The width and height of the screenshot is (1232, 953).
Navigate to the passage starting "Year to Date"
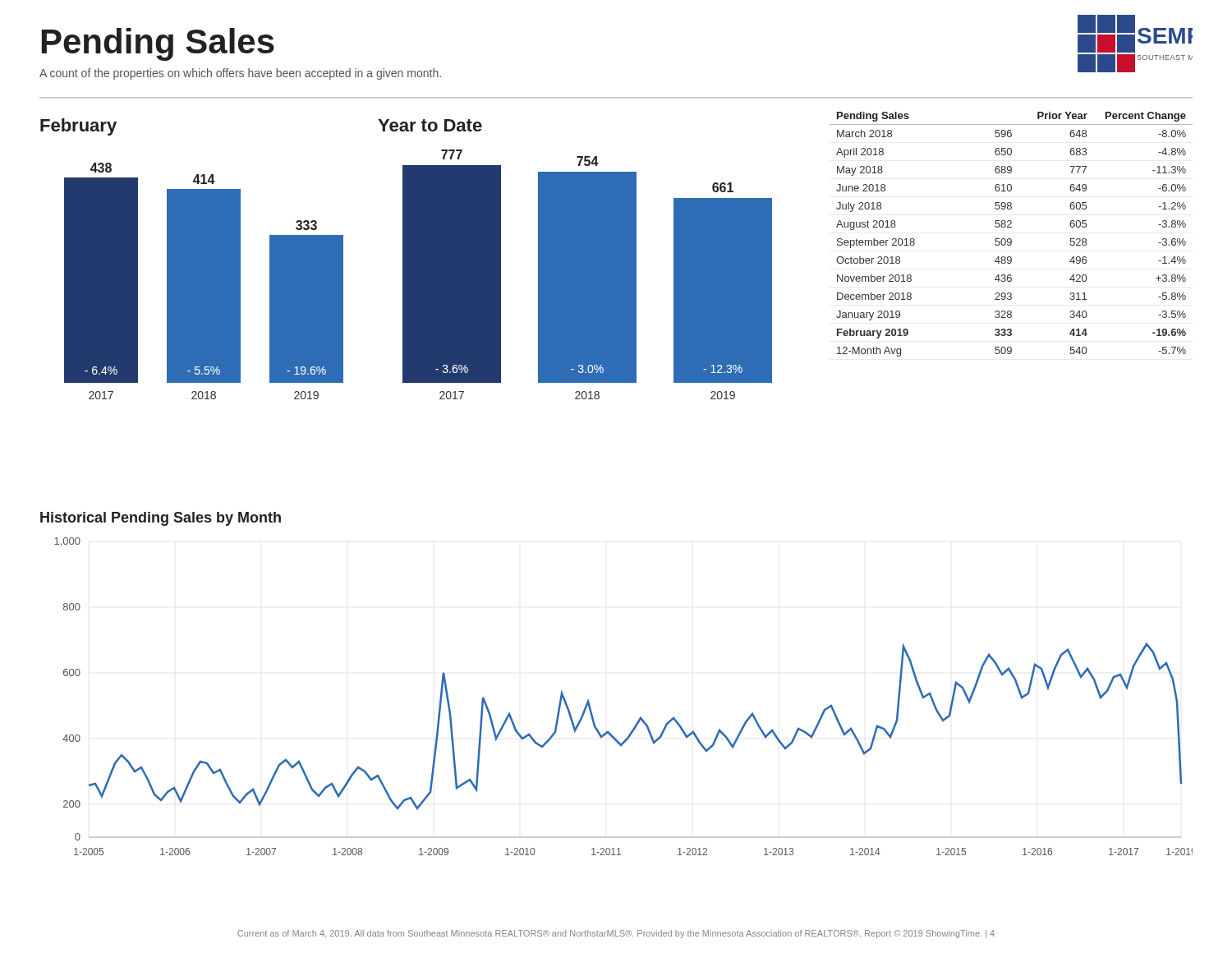click(x=430, y=125)
